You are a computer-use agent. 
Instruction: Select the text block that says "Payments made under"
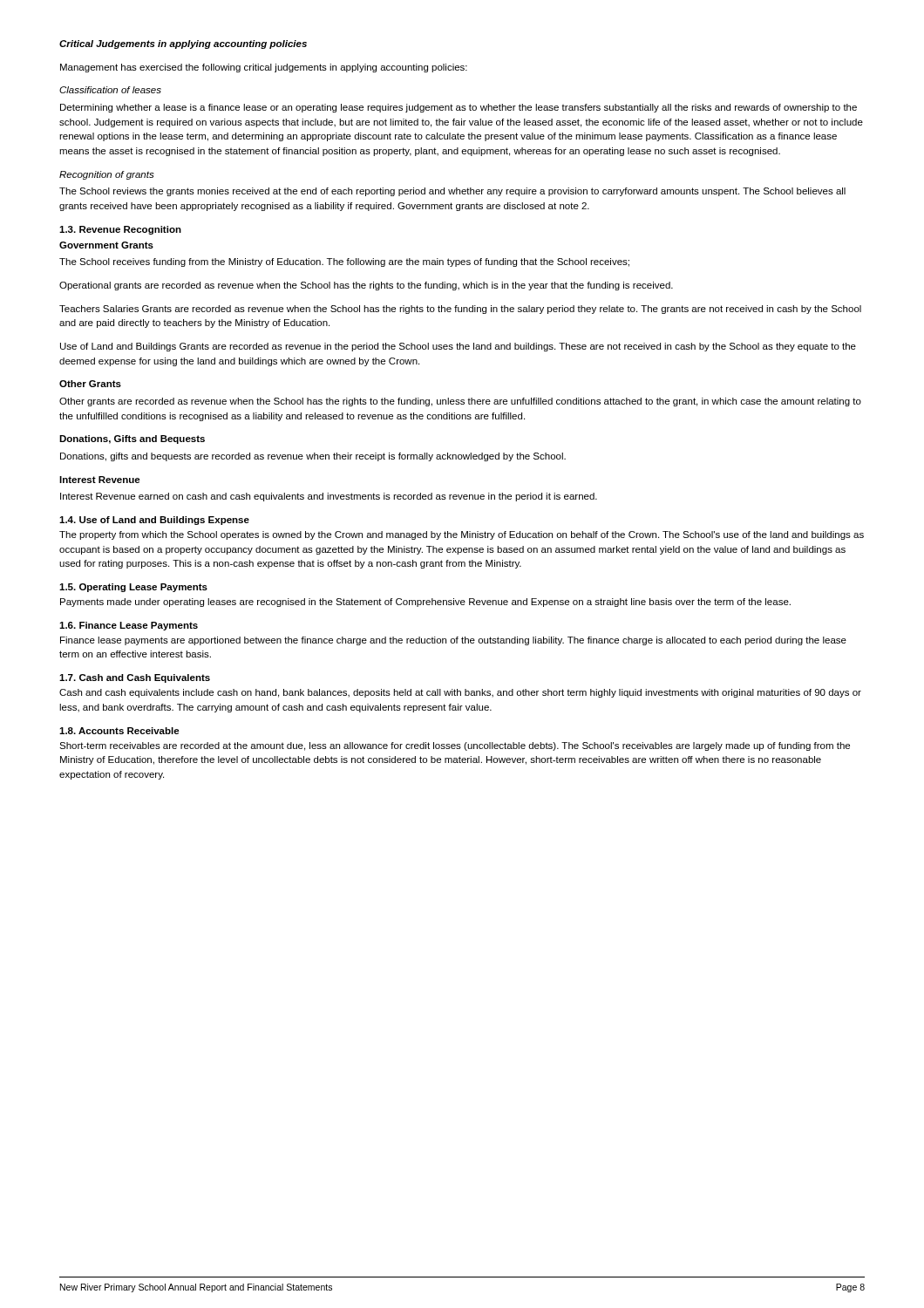(x=425, y=602)
